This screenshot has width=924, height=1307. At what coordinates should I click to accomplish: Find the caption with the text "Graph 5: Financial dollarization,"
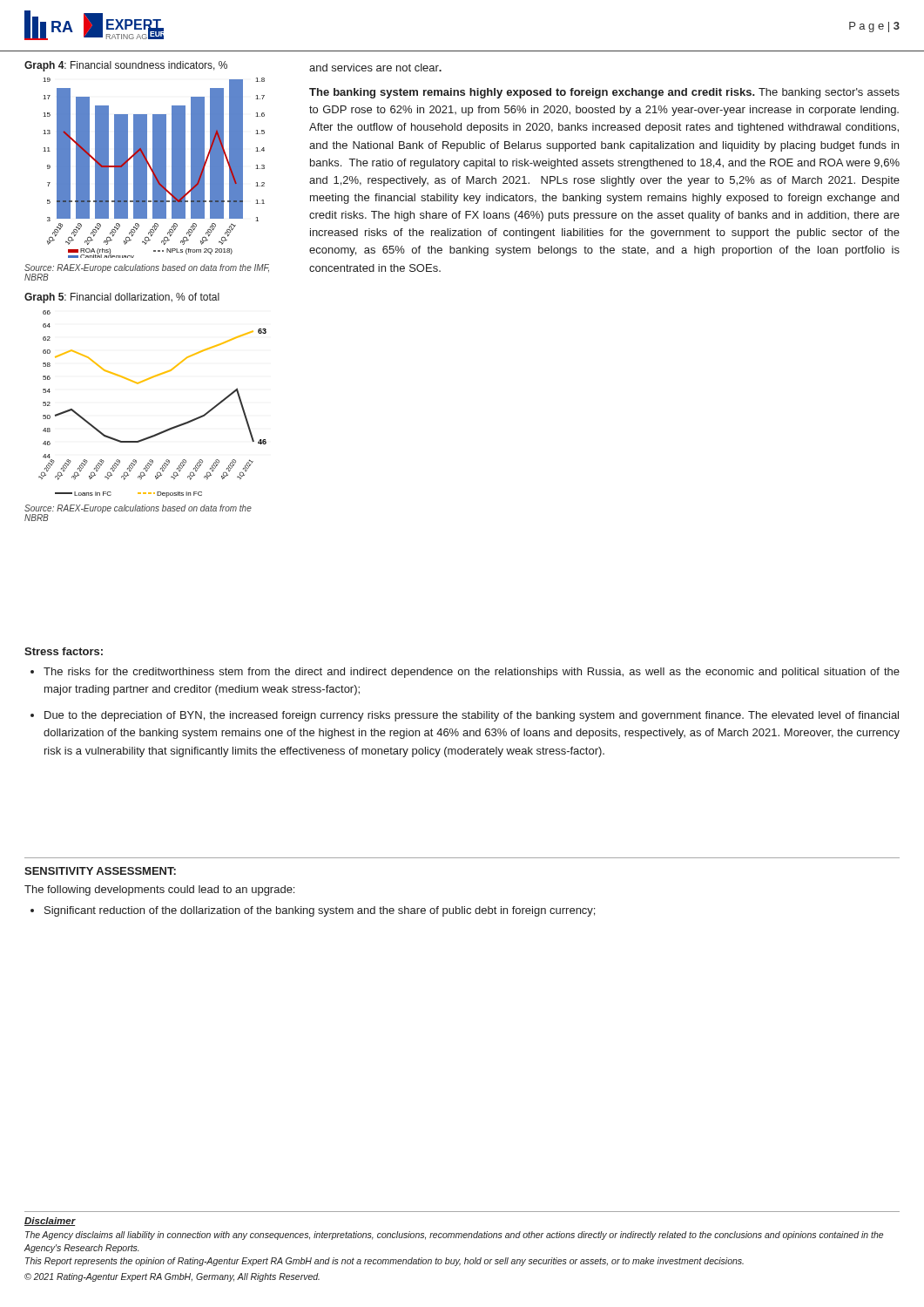pos(122,297)
